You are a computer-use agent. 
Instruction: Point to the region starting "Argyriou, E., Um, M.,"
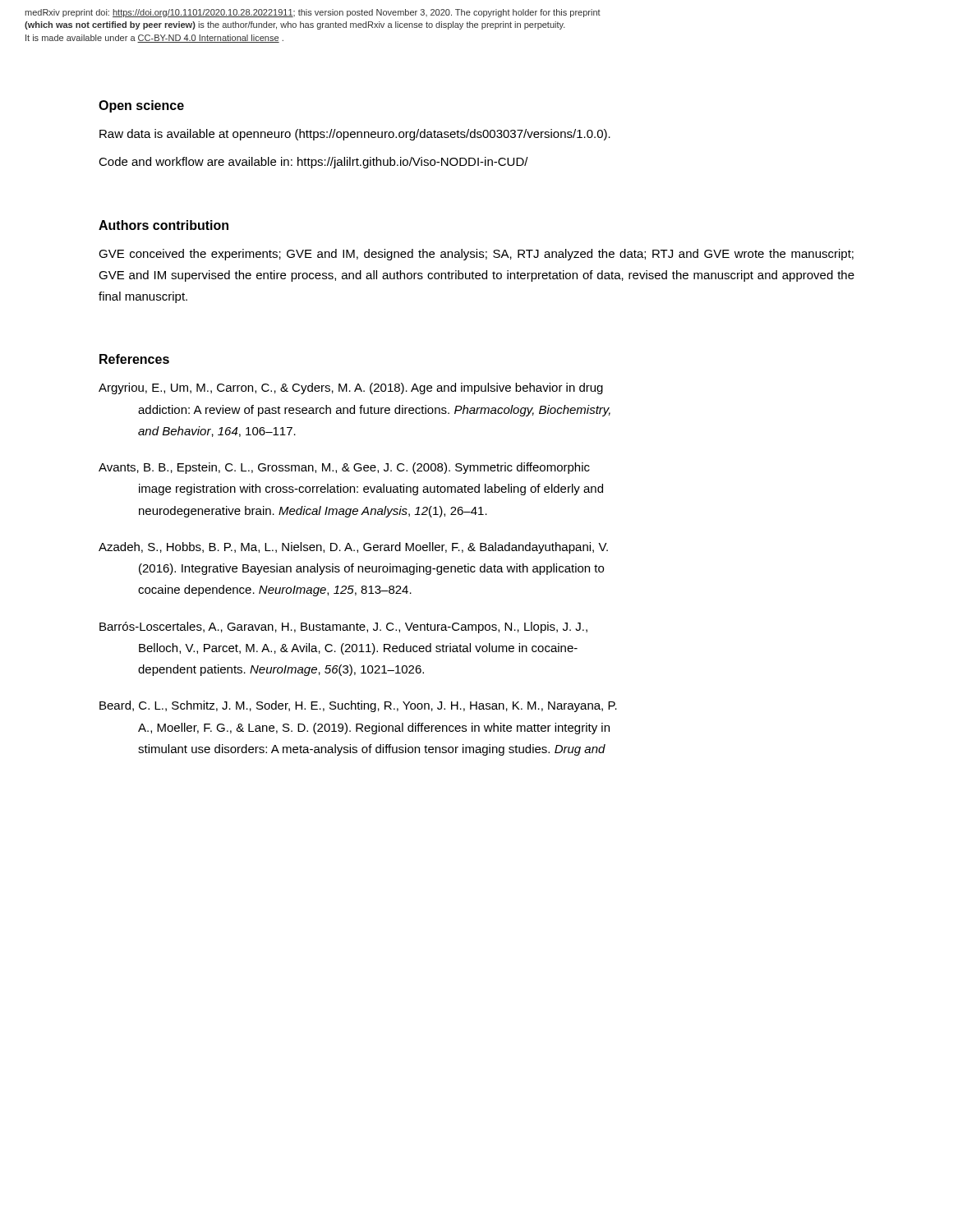476,410
